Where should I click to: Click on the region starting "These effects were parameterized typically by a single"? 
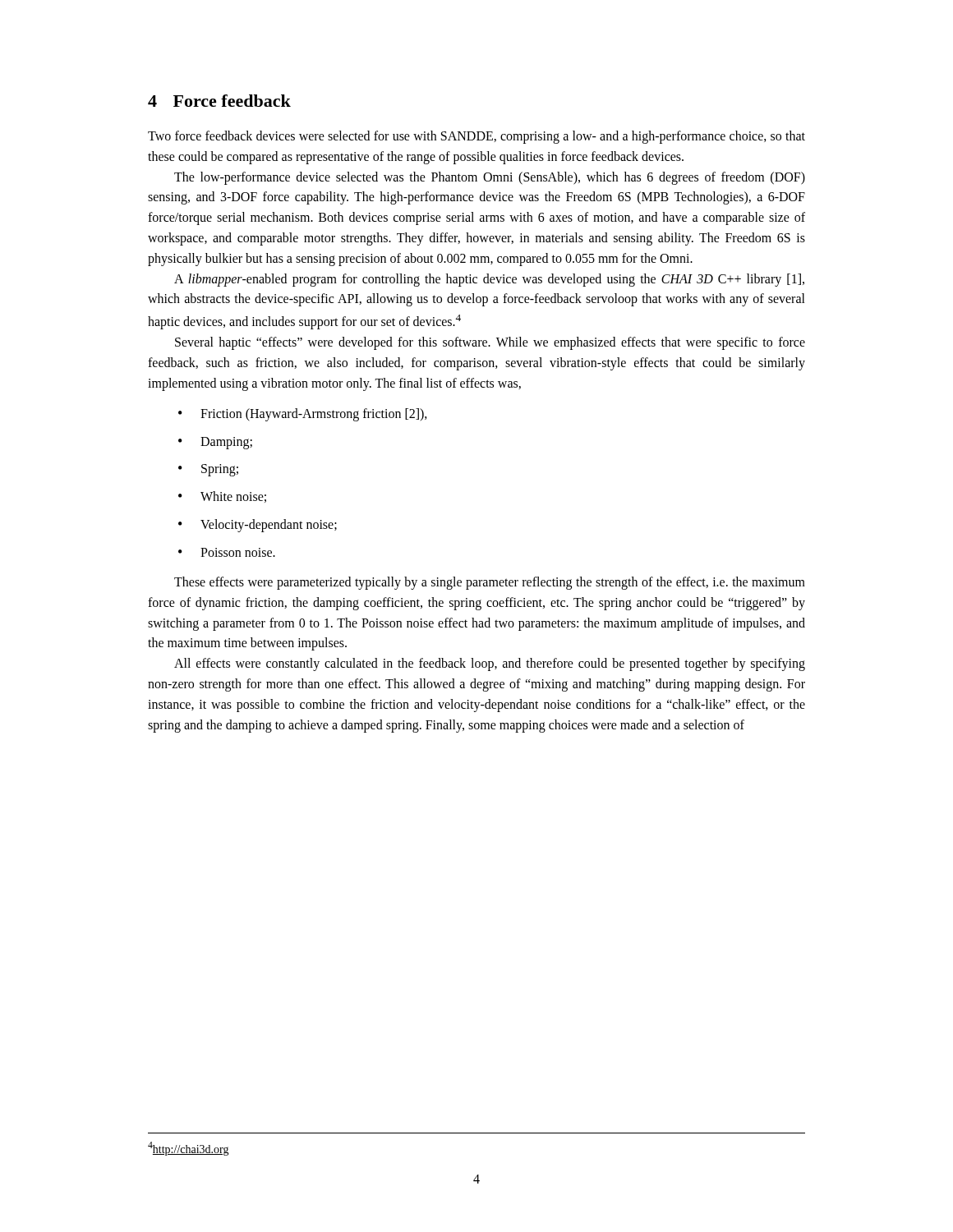click(x=476, y=613)
